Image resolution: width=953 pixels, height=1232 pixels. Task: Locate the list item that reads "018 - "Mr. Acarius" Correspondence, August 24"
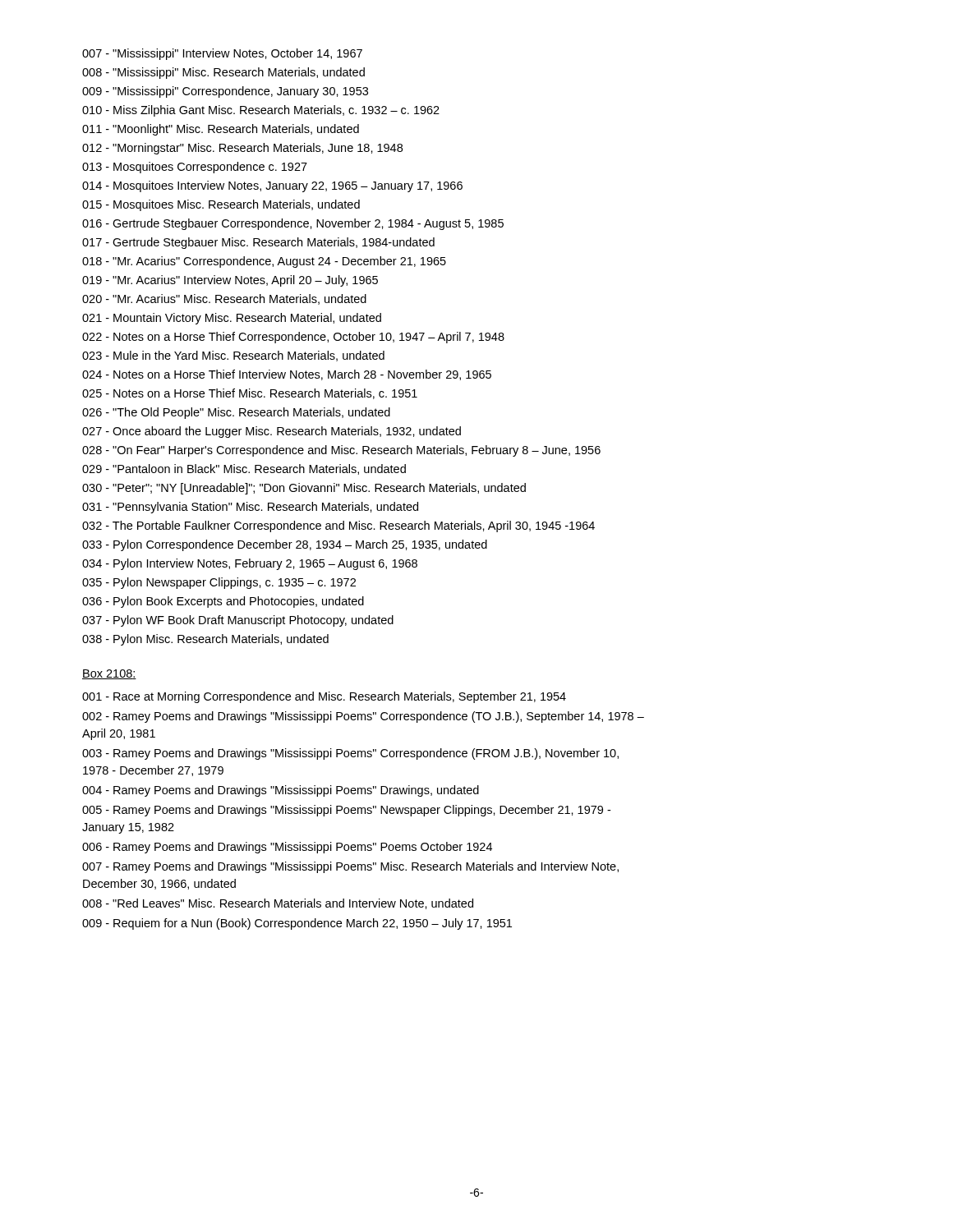tap(264, 261)
